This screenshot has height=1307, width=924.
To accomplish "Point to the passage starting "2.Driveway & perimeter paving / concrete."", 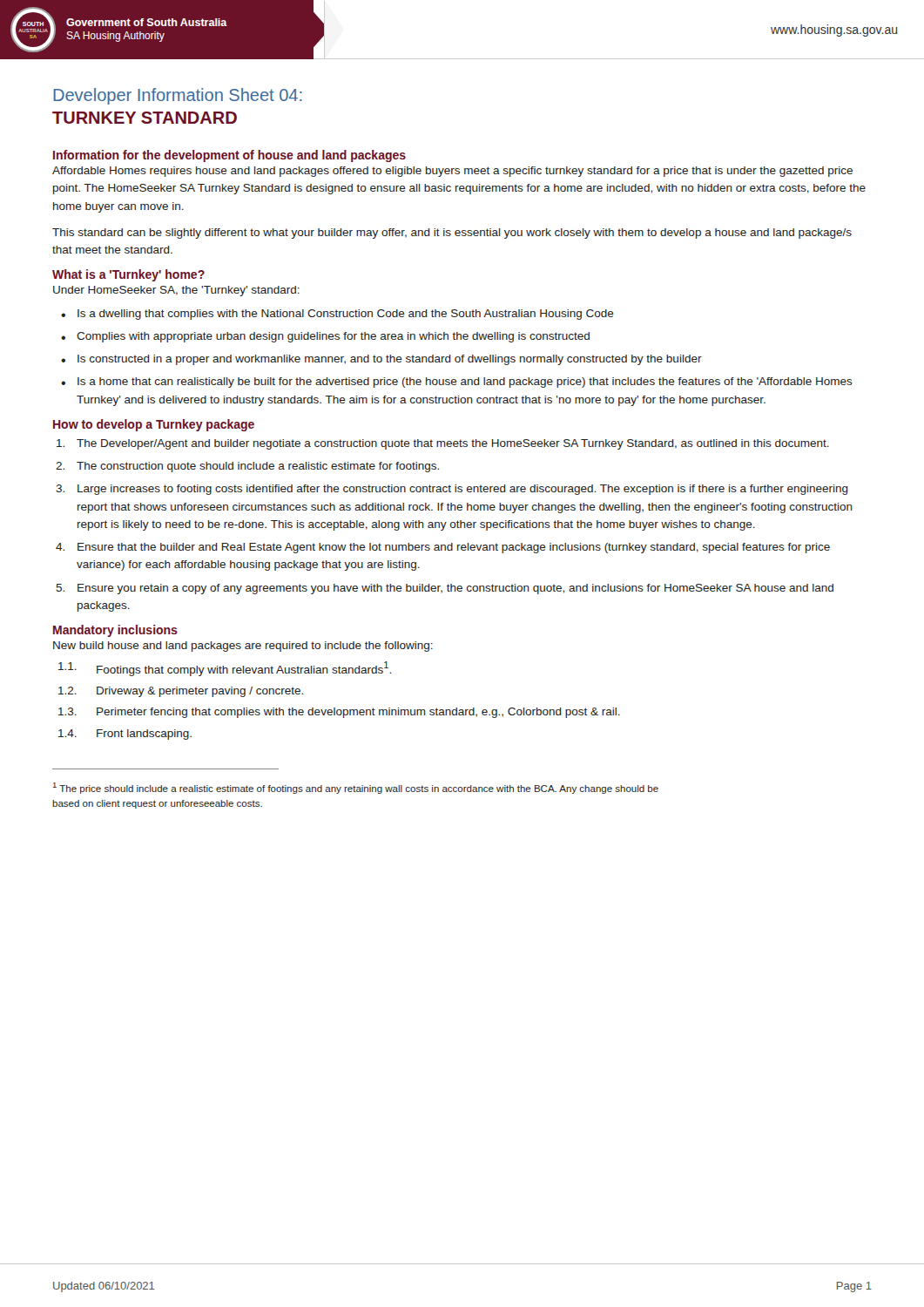I will pyautogui.click(x=181, y=692).
